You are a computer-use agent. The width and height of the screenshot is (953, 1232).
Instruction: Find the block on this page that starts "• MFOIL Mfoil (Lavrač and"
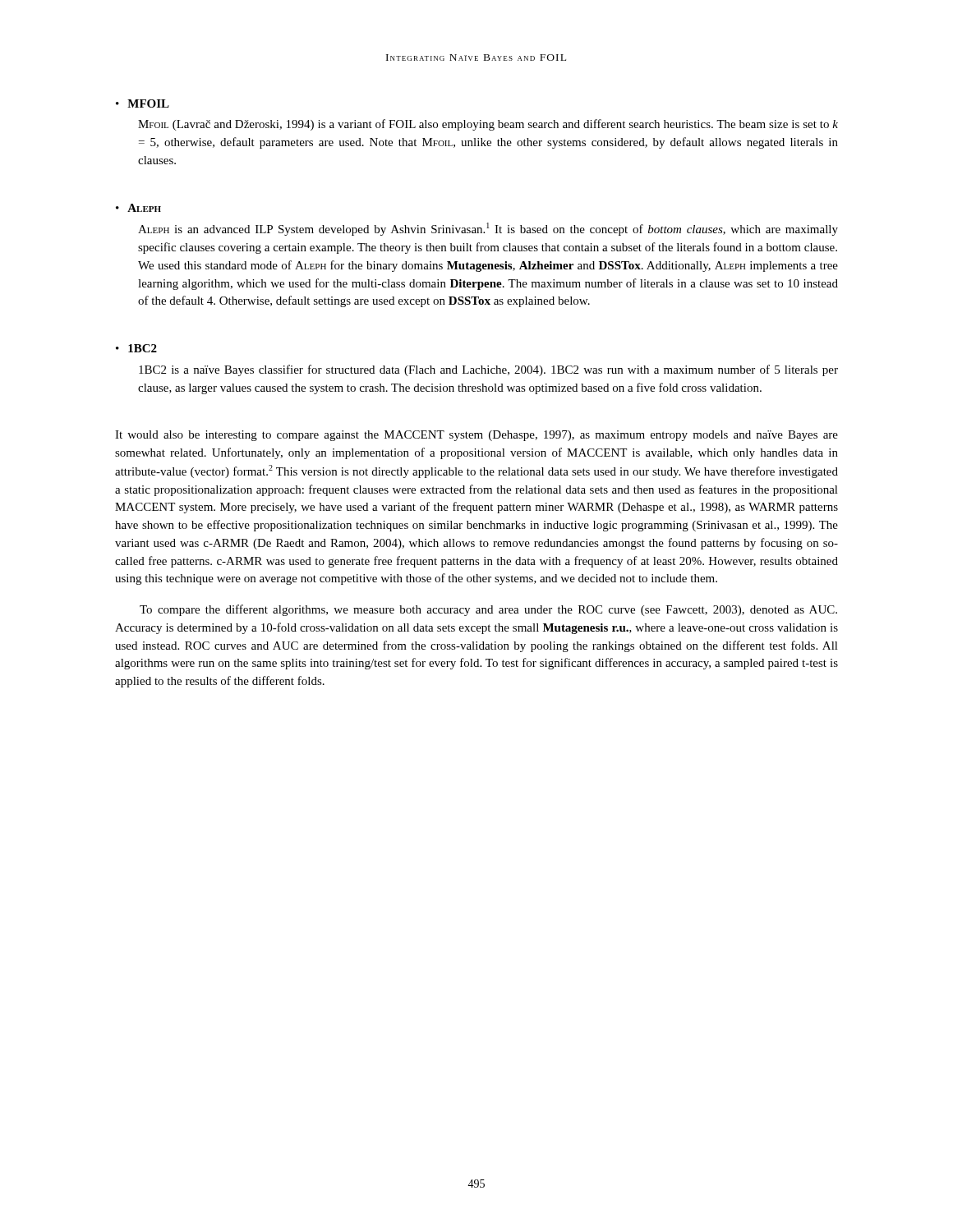[476, 132]
